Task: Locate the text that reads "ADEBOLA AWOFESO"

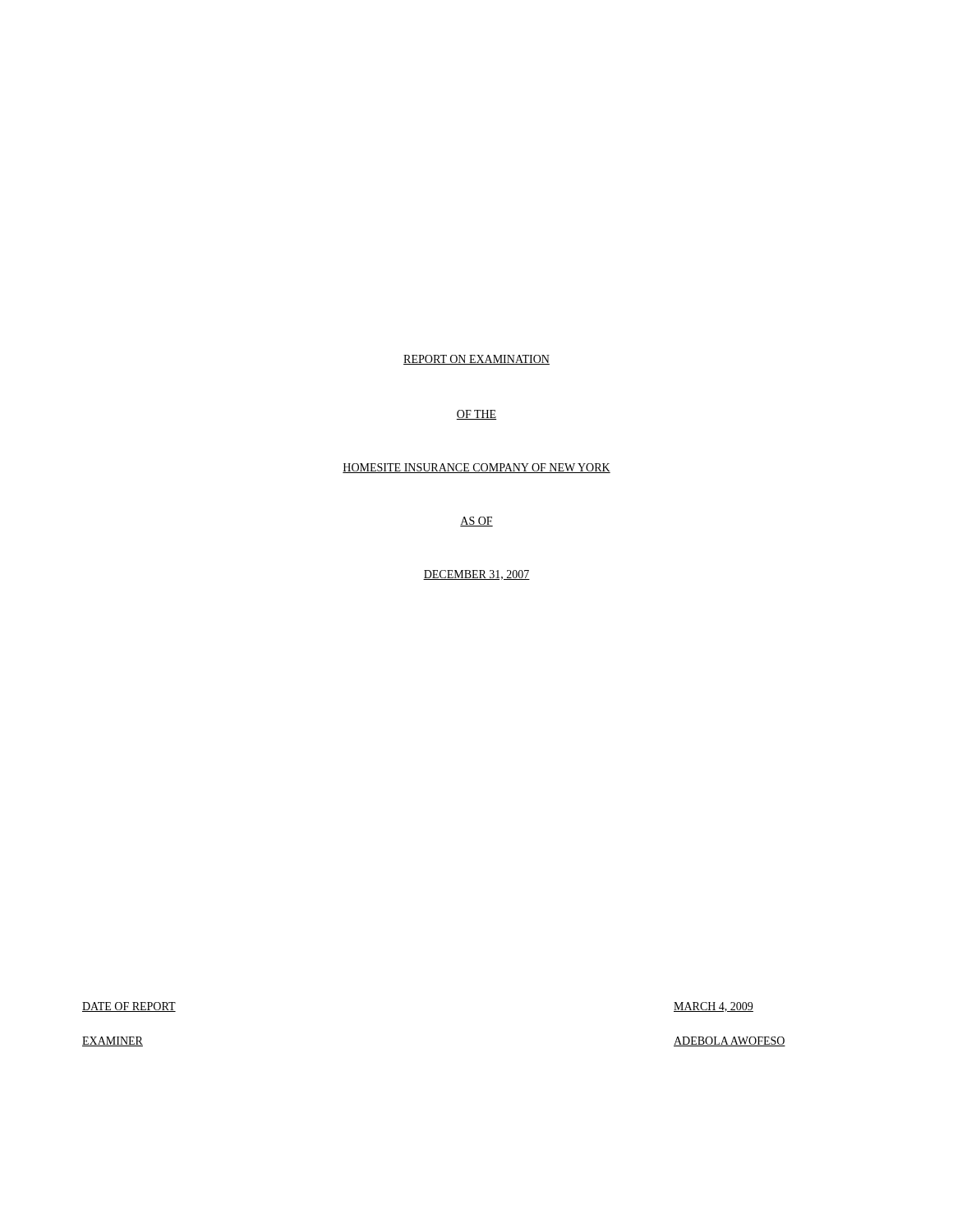Action: 729,1041
